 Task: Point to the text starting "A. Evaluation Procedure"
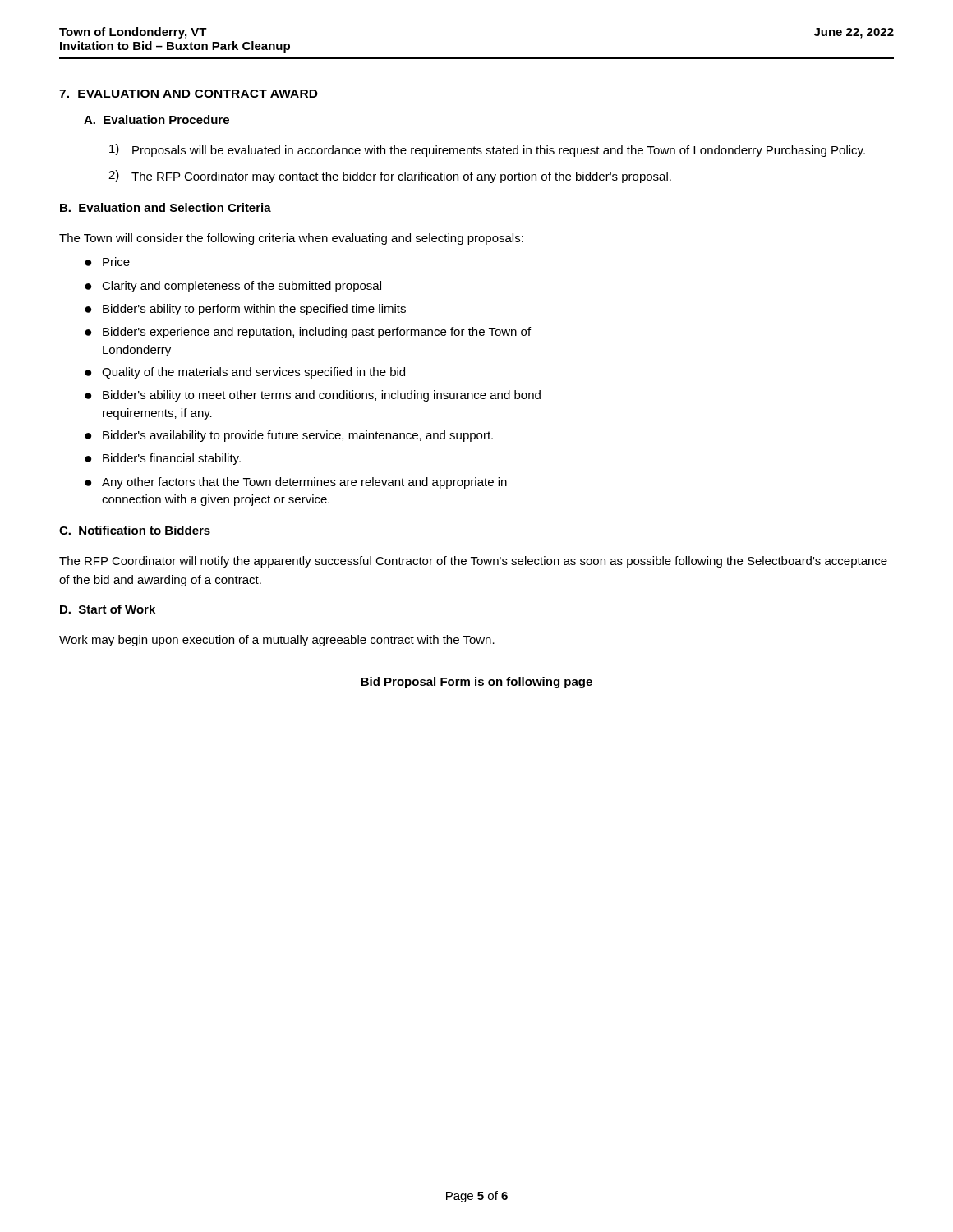point(157,120)
